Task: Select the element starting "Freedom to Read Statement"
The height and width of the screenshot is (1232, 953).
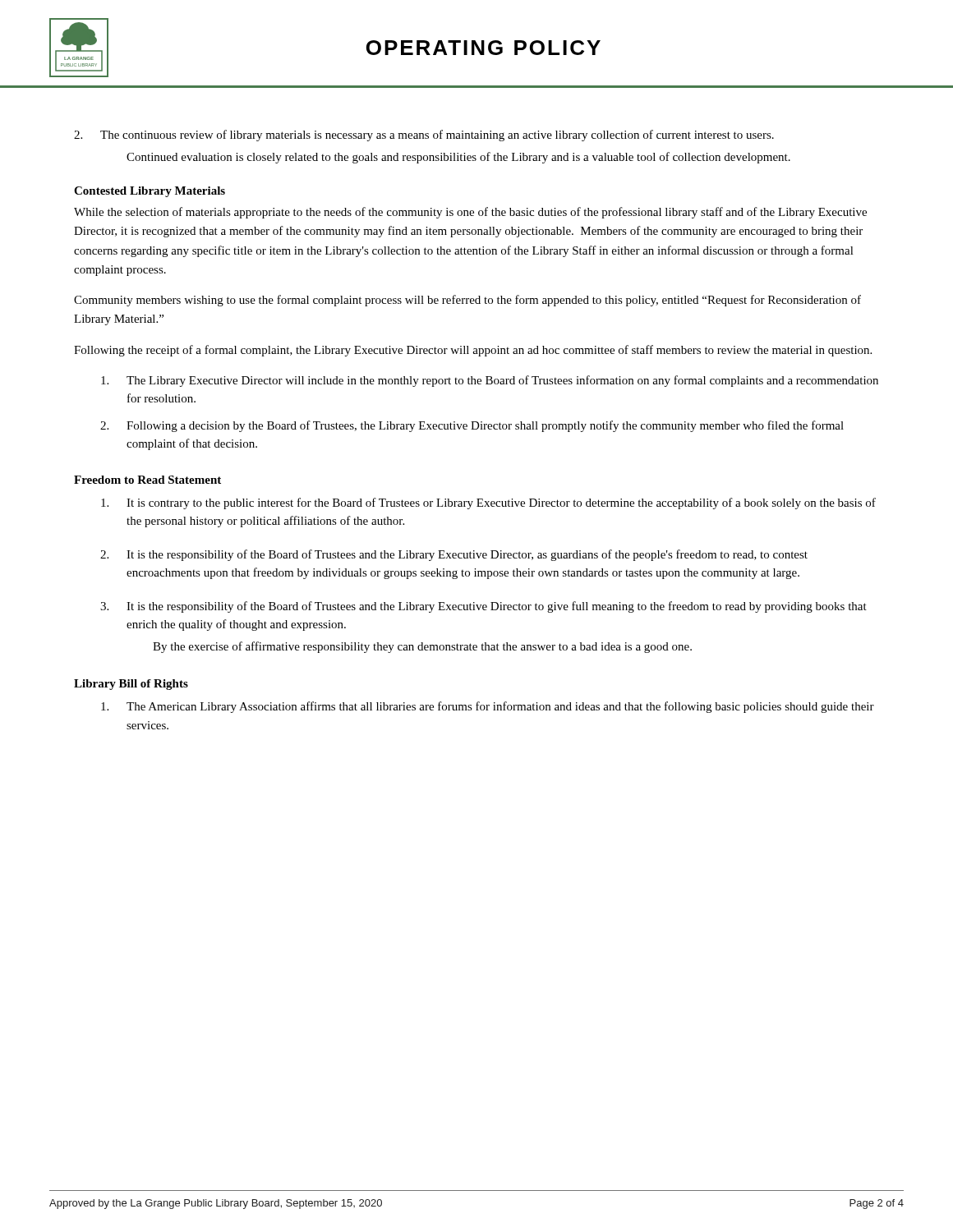Action: pos(148,479)
